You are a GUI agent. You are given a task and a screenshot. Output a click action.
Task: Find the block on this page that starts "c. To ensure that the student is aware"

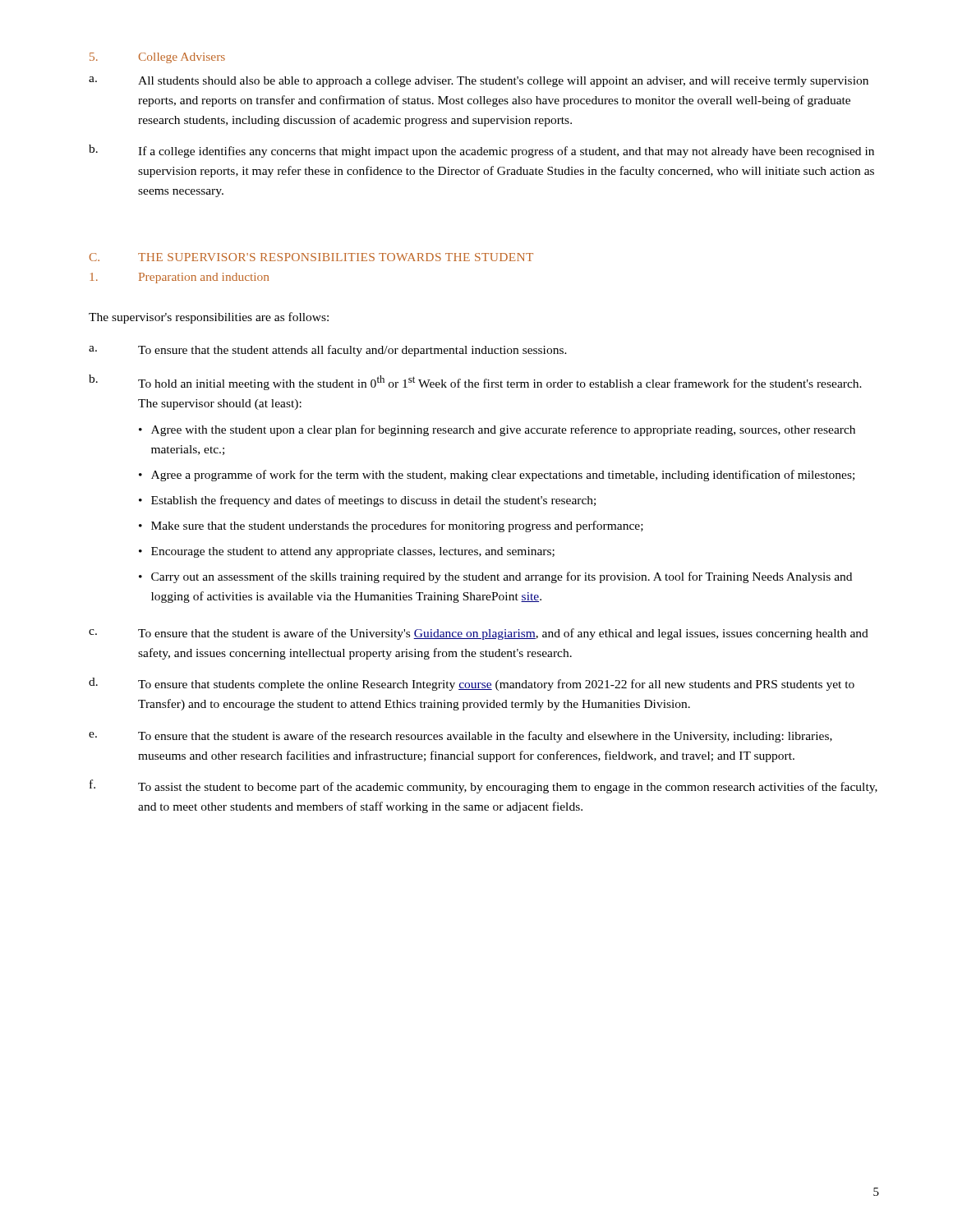484,643
